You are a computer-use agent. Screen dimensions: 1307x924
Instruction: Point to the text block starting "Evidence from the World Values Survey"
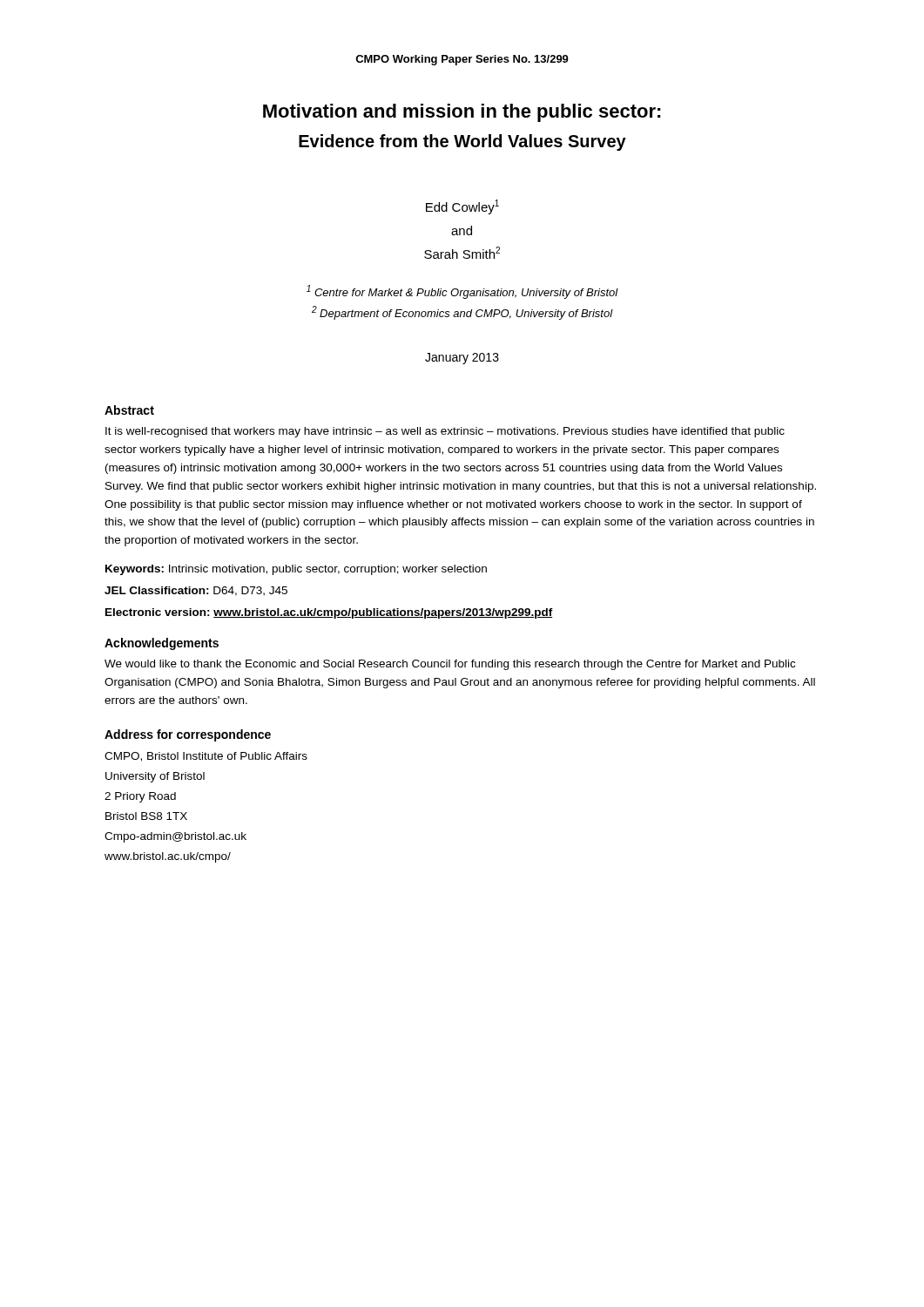click(462, 142)
